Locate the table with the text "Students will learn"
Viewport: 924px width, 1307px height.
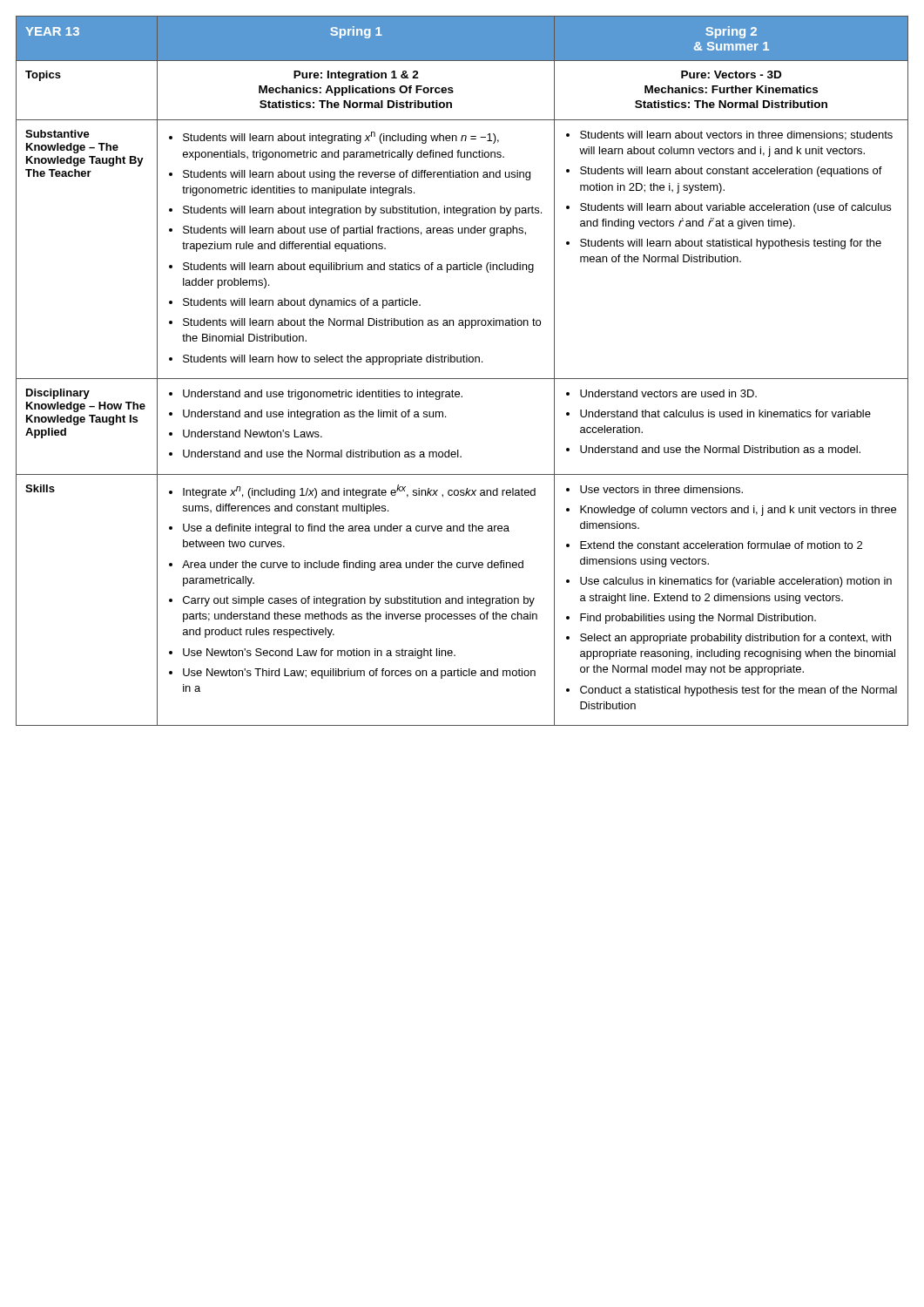[462, 371]
